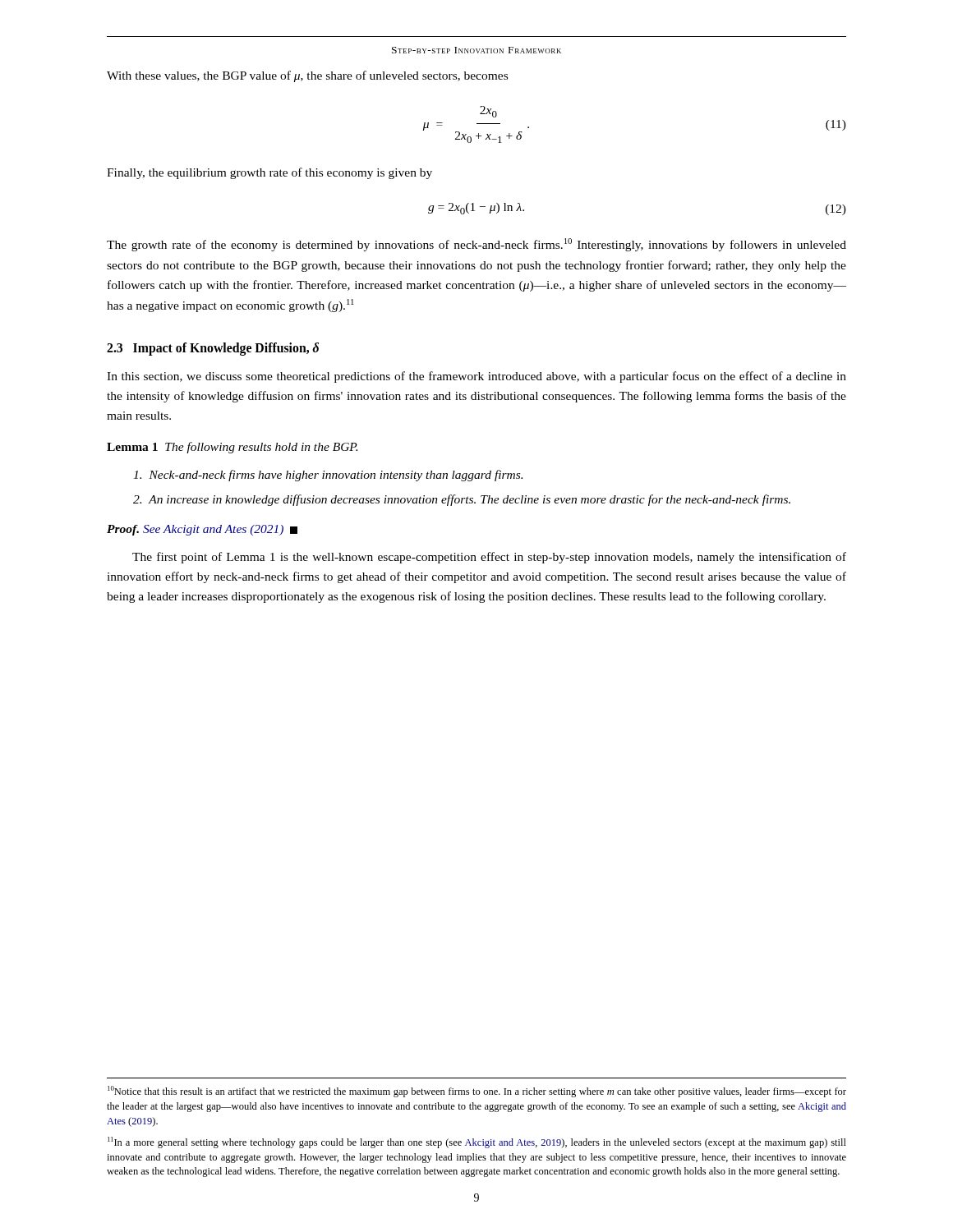This screenshot has width=953, height=1232.
Task: Locate the block starting "11In a more"
Action: coord(476,1156)
